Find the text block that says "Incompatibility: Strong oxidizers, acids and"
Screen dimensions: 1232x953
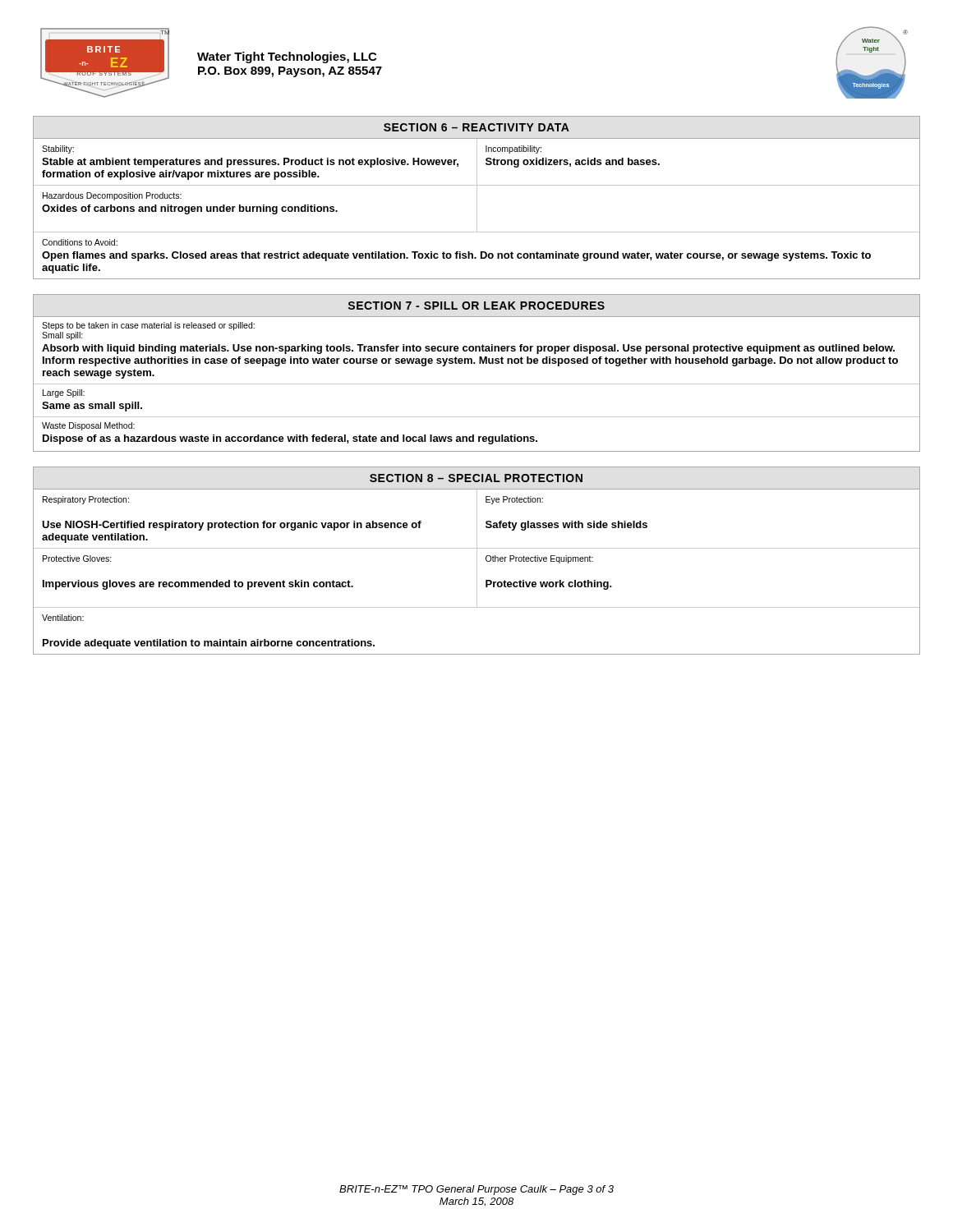[513, 149]
